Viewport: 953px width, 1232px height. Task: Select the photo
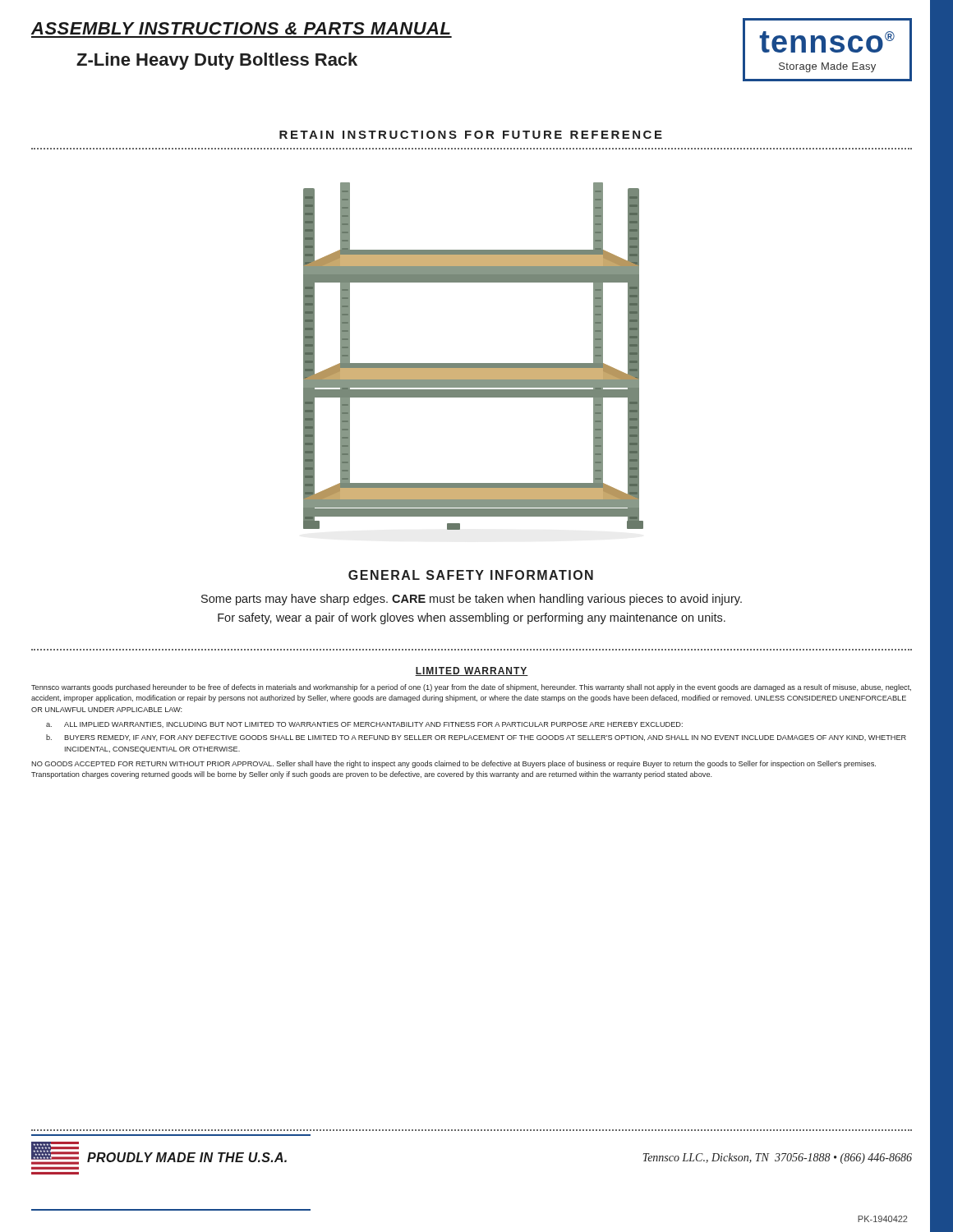click(x=472, y=356)
